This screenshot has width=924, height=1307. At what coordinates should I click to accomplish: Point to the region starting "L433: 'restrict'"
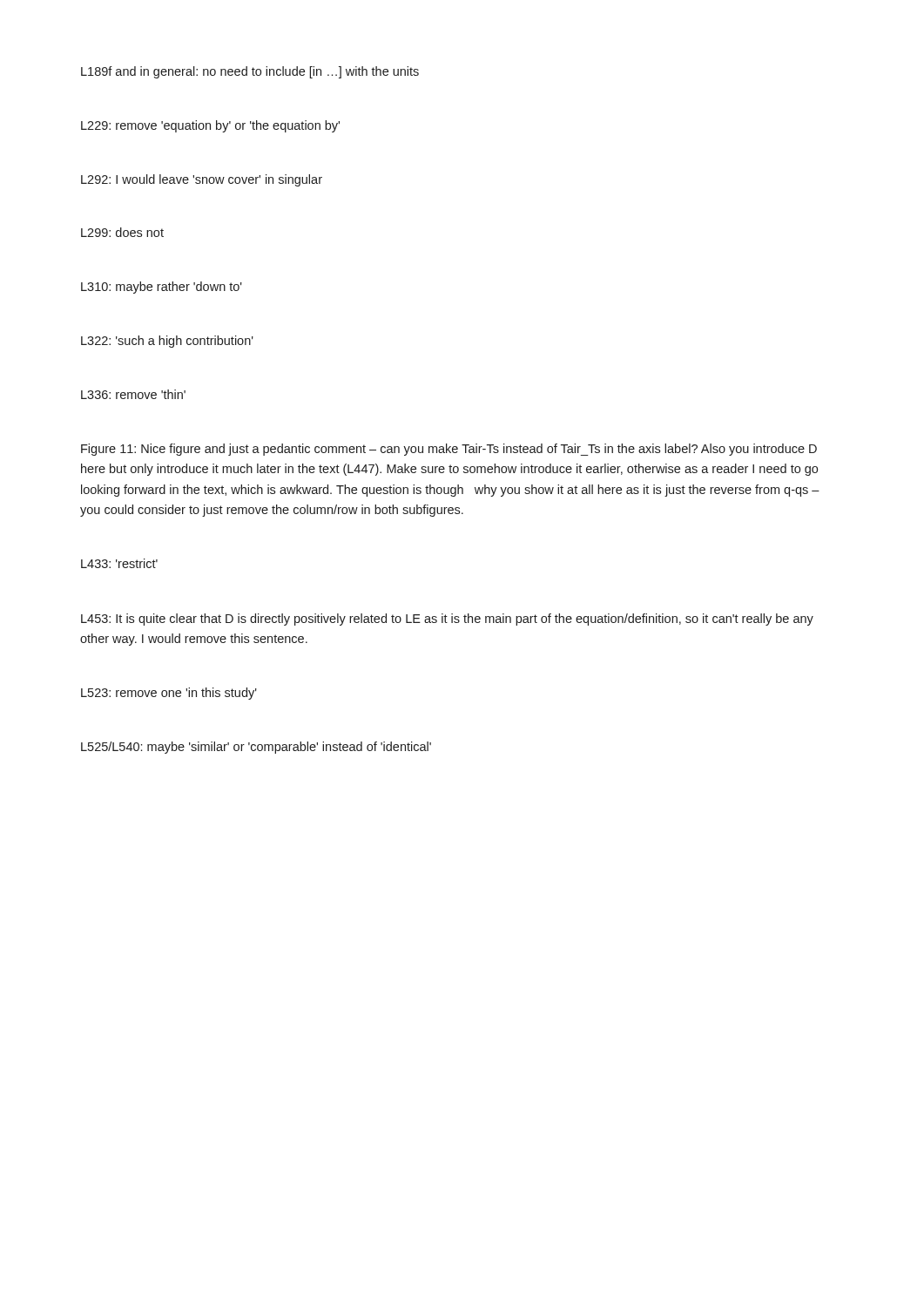[x=119, y=564]
